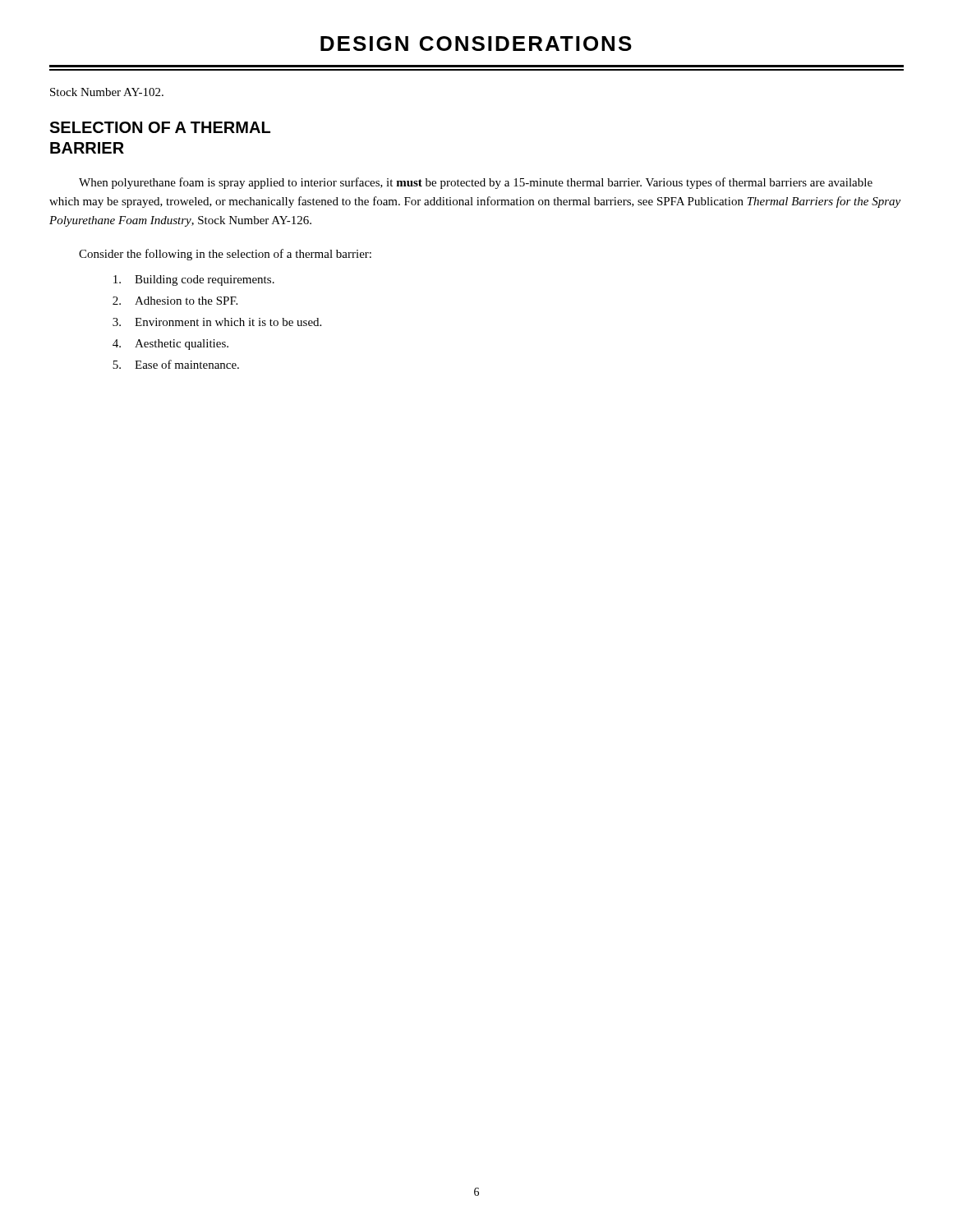Locate the text block starting "5. Ease of maintenance."
953x1232 pixels.
click(x=169, y=364)
